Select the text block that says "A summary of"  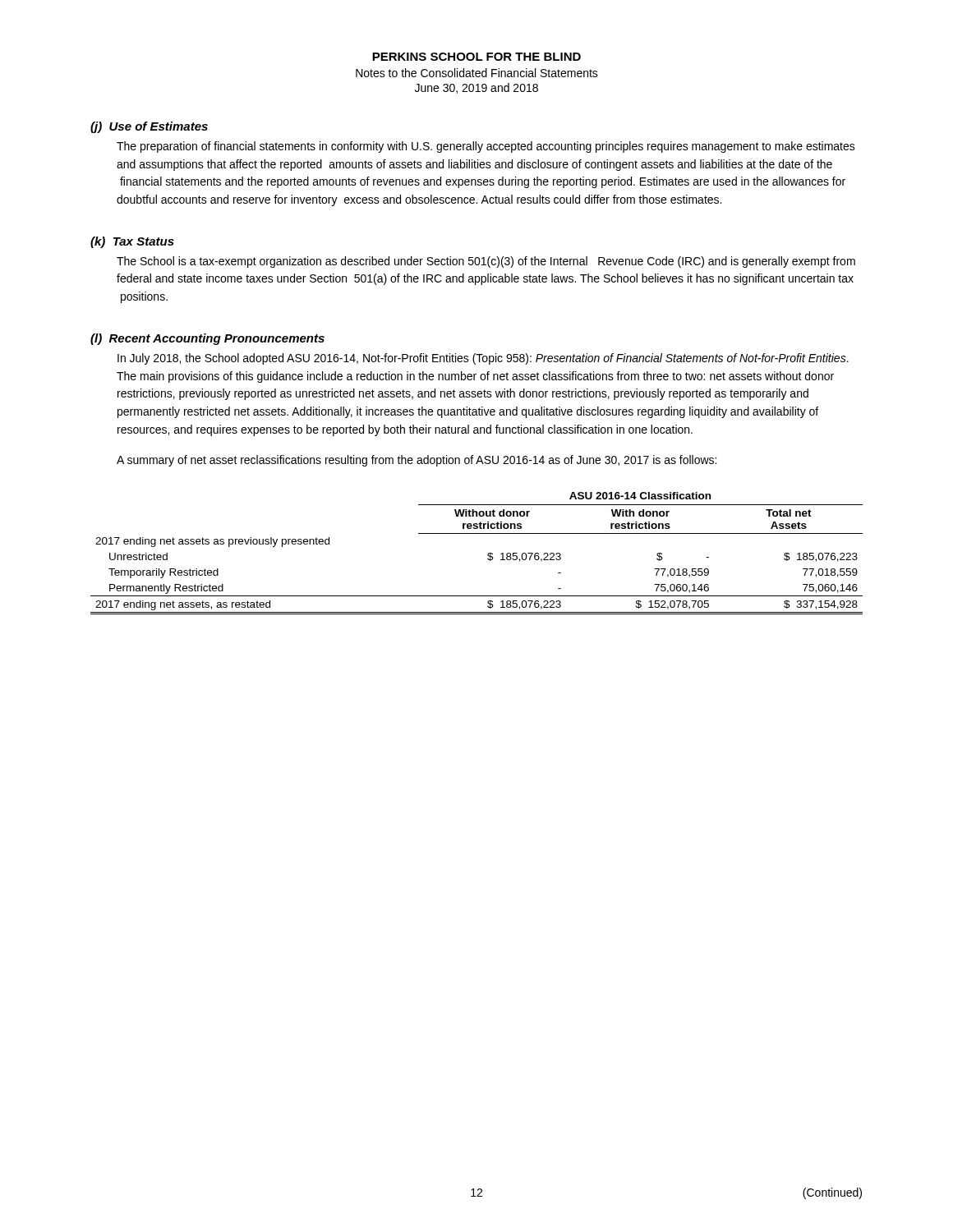pyautogui.click(x=417, y=460)
